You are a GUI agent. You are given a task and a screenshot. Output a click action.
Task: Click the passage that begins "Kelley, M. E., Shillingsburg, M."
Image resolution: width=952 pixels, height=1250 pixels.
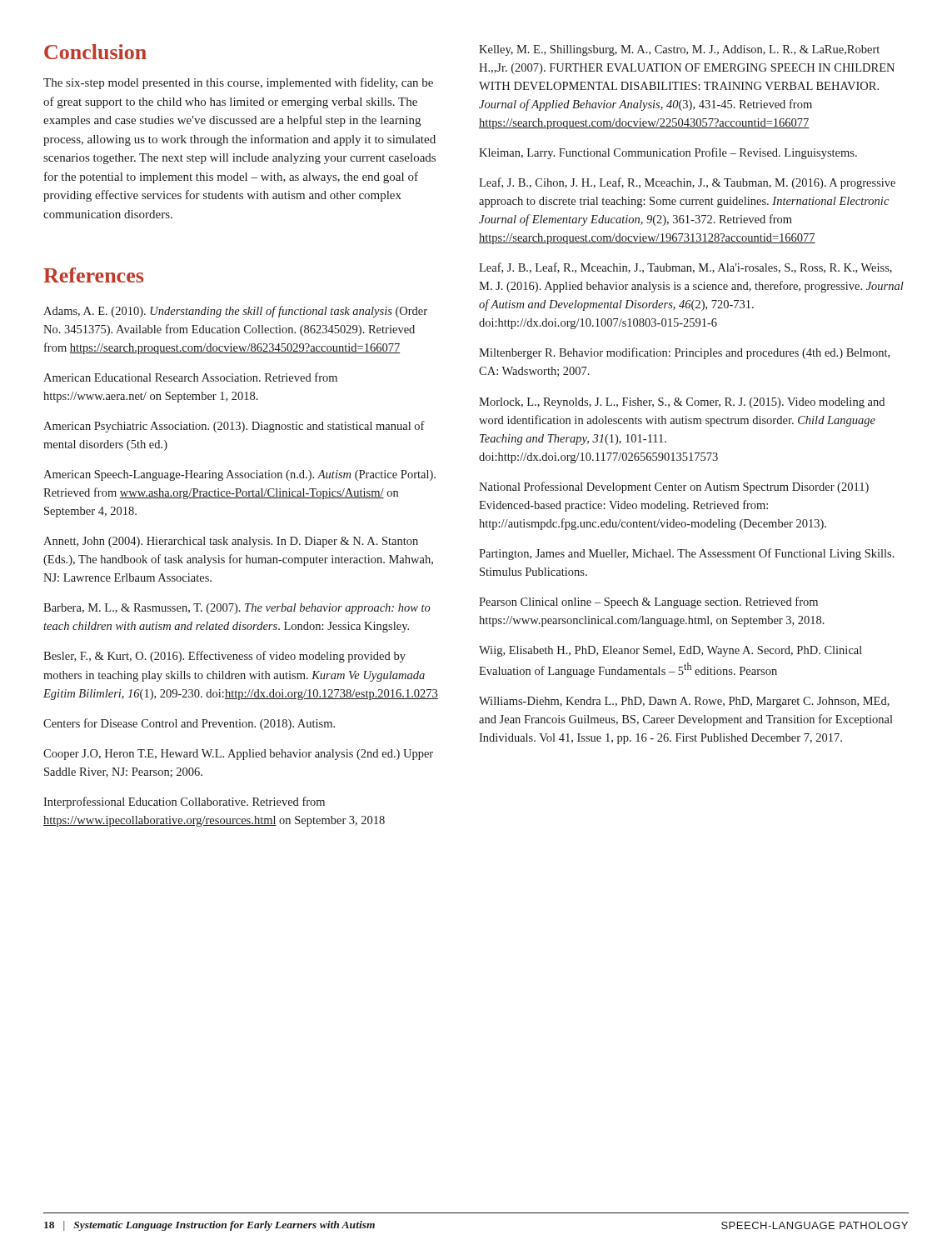coord(687,86)
